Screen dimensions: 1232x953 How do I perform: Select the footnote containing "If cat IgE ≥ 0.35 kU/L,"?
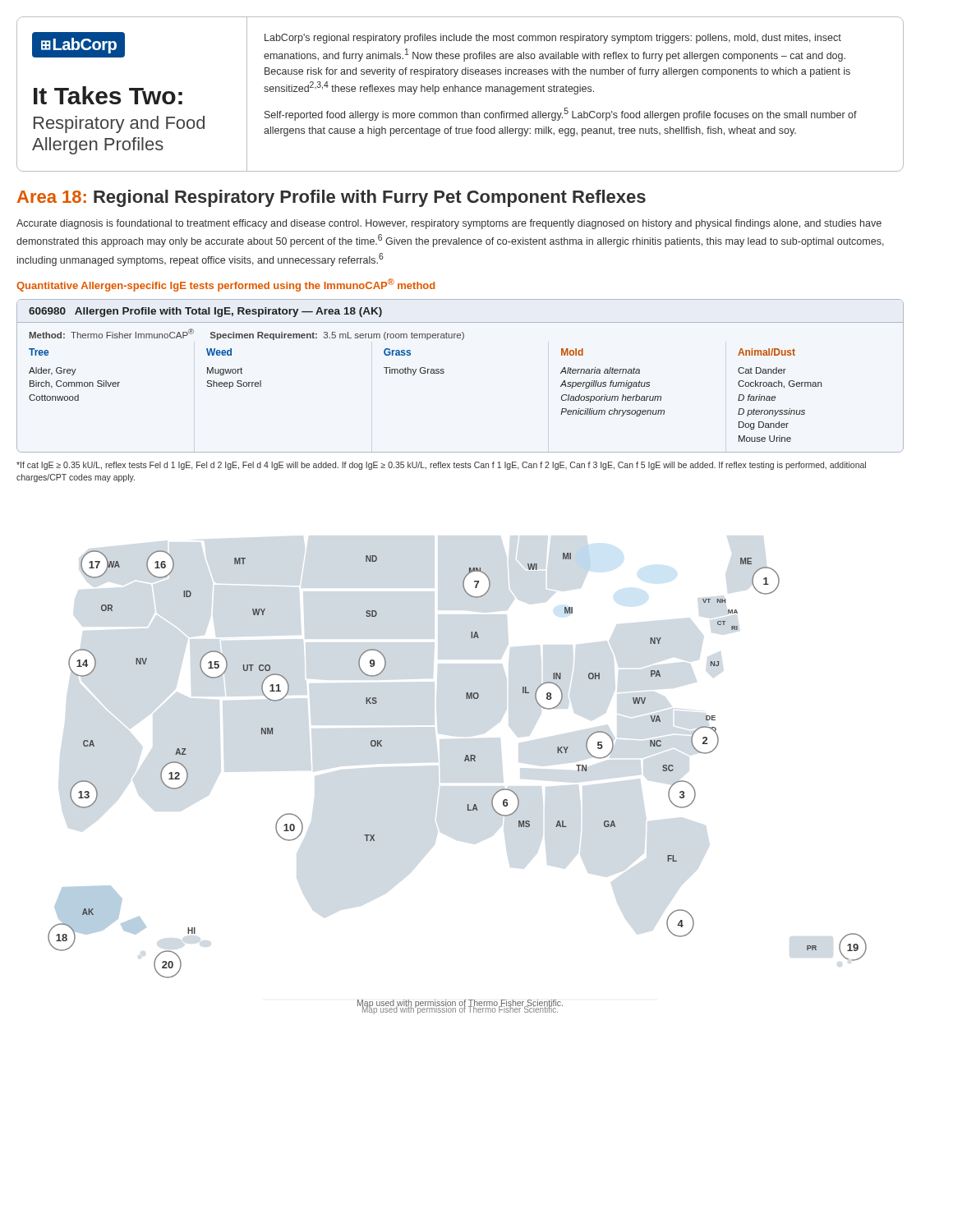pyautogui.click(x=441, y=471)
